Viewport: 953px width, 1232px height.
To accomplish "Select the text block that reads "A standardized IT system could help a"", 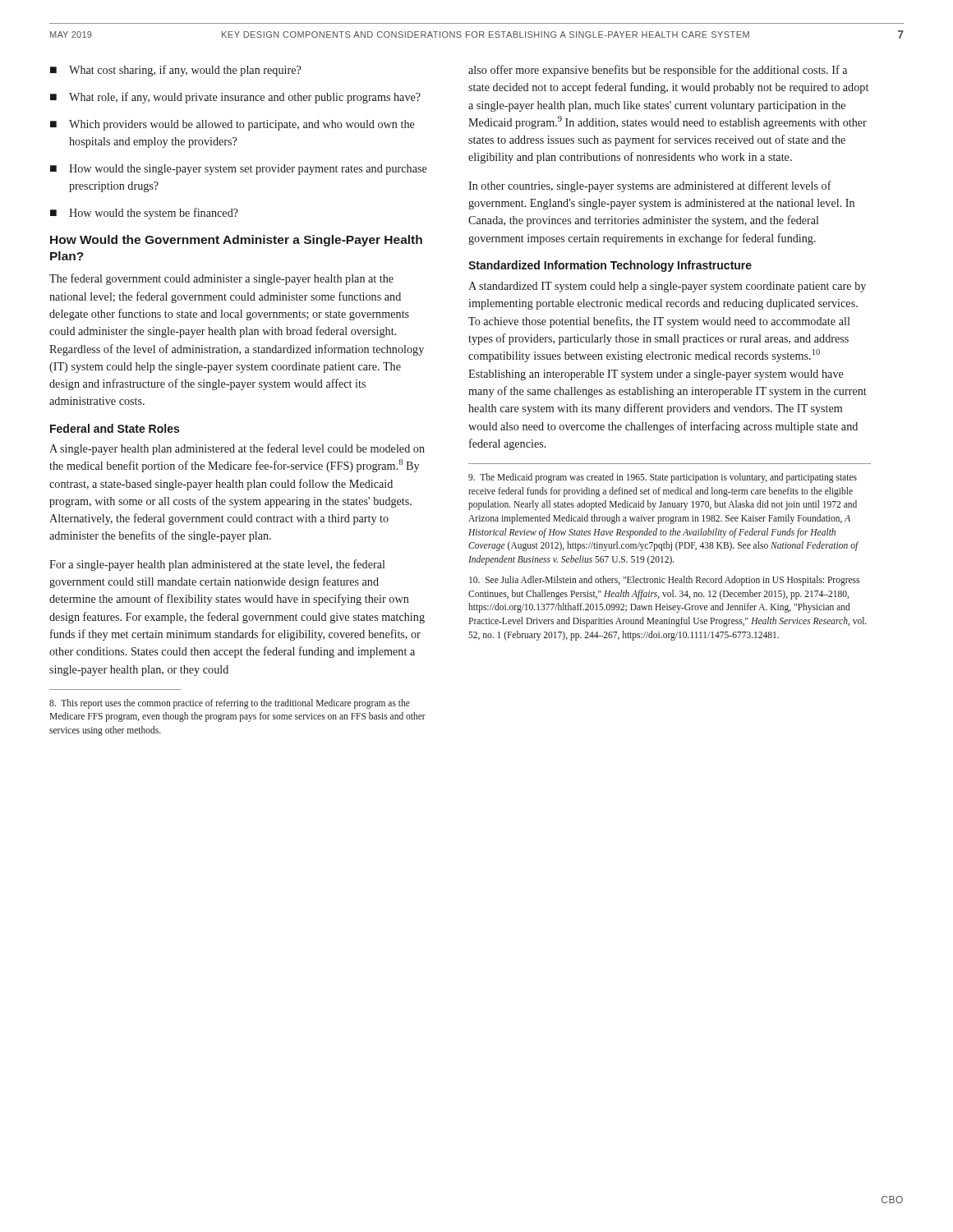I will (670, 365).
